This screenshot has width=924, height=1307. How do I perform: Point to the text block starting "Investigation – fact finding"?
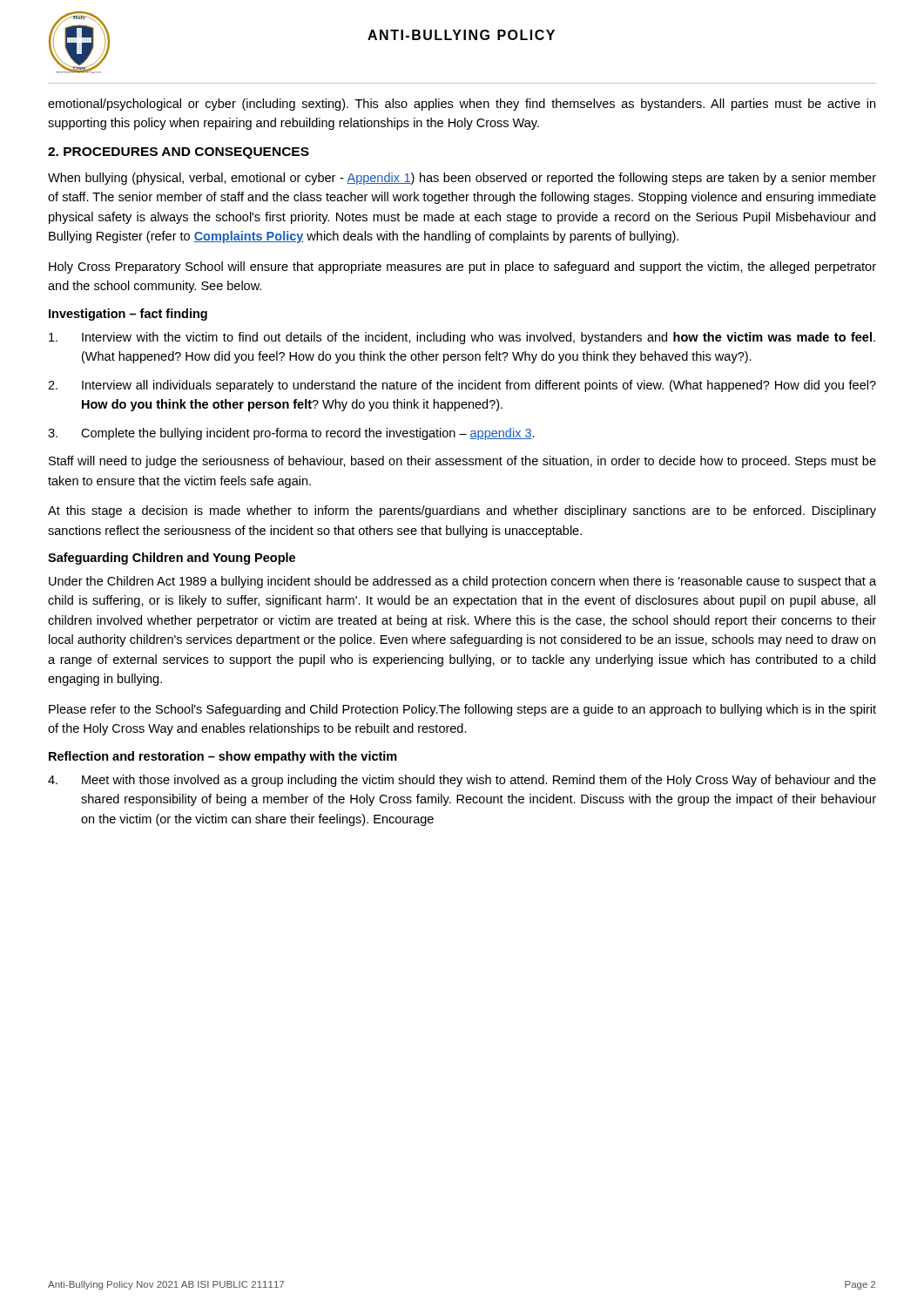[x=128, y=313]
